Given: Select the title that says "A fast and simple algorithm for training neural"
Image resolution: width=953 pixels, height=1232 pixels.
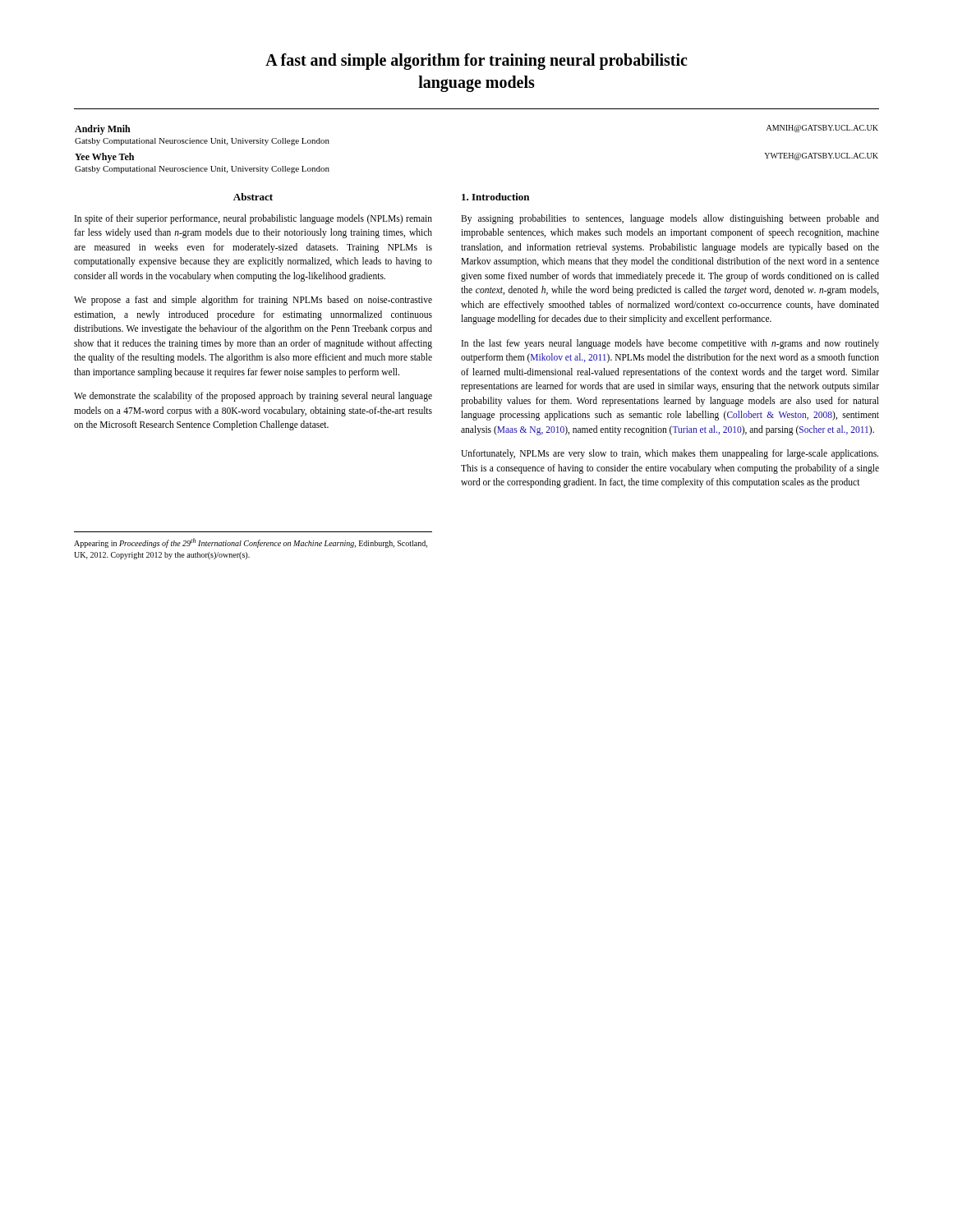Looking at the screenshot, I should (476, 71).
